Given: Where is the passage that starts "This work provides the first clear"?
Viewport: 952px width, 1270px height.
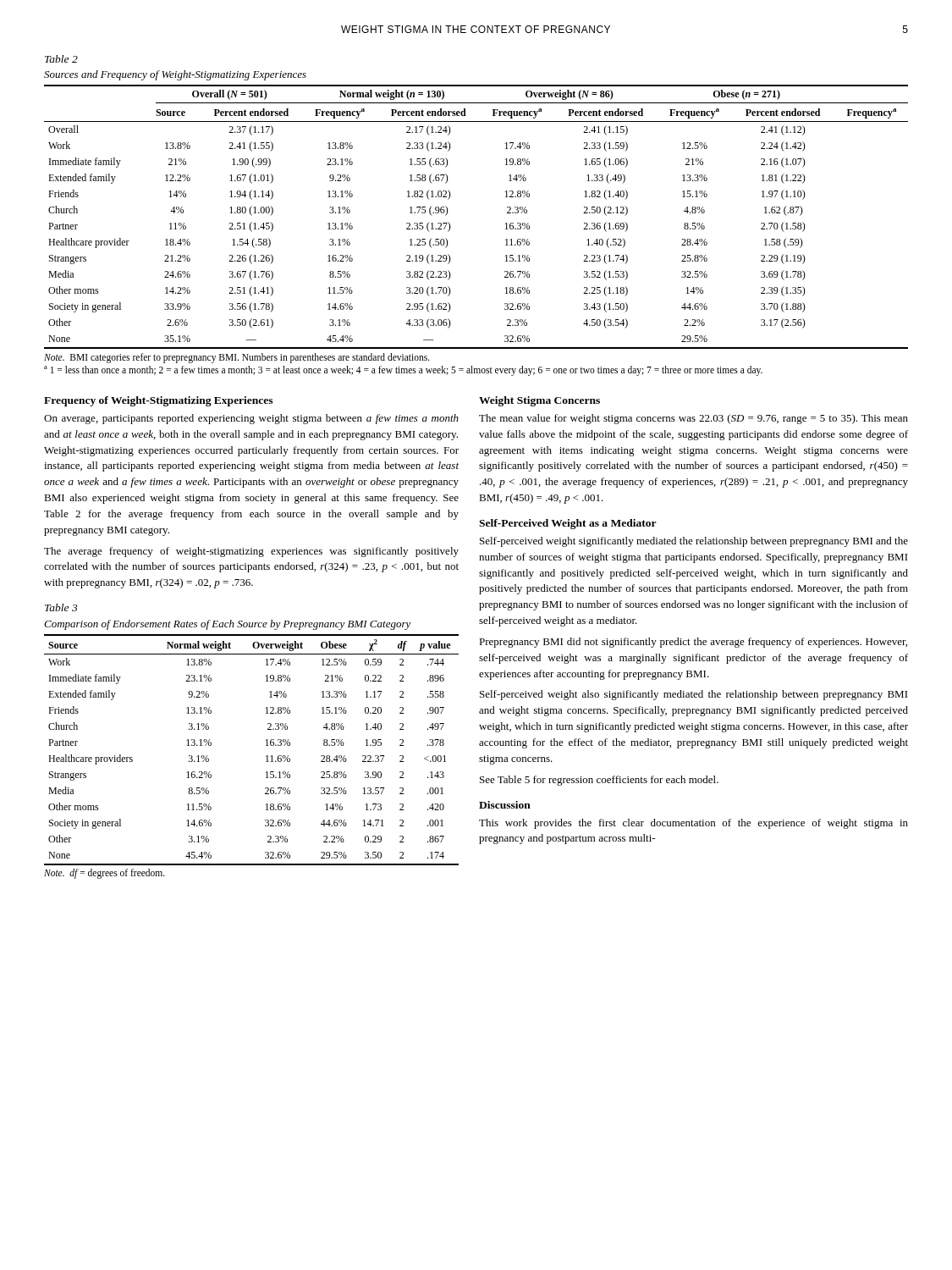Looking at the screenshot, I should click(693, 830).
